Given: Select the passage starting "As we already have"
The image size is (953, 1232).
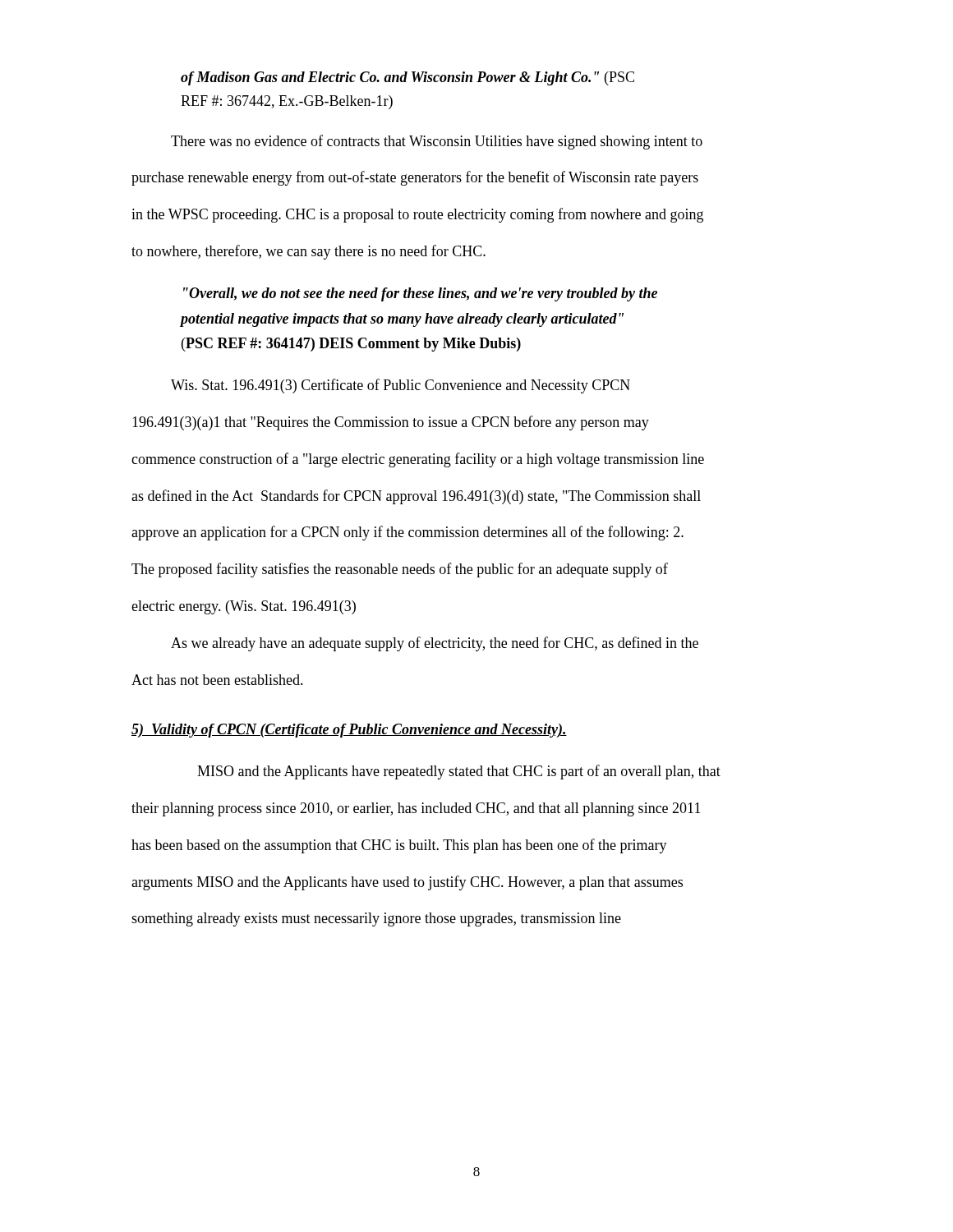Looking at the screenshot, I should pyautogui.click(x=476, y=662).
